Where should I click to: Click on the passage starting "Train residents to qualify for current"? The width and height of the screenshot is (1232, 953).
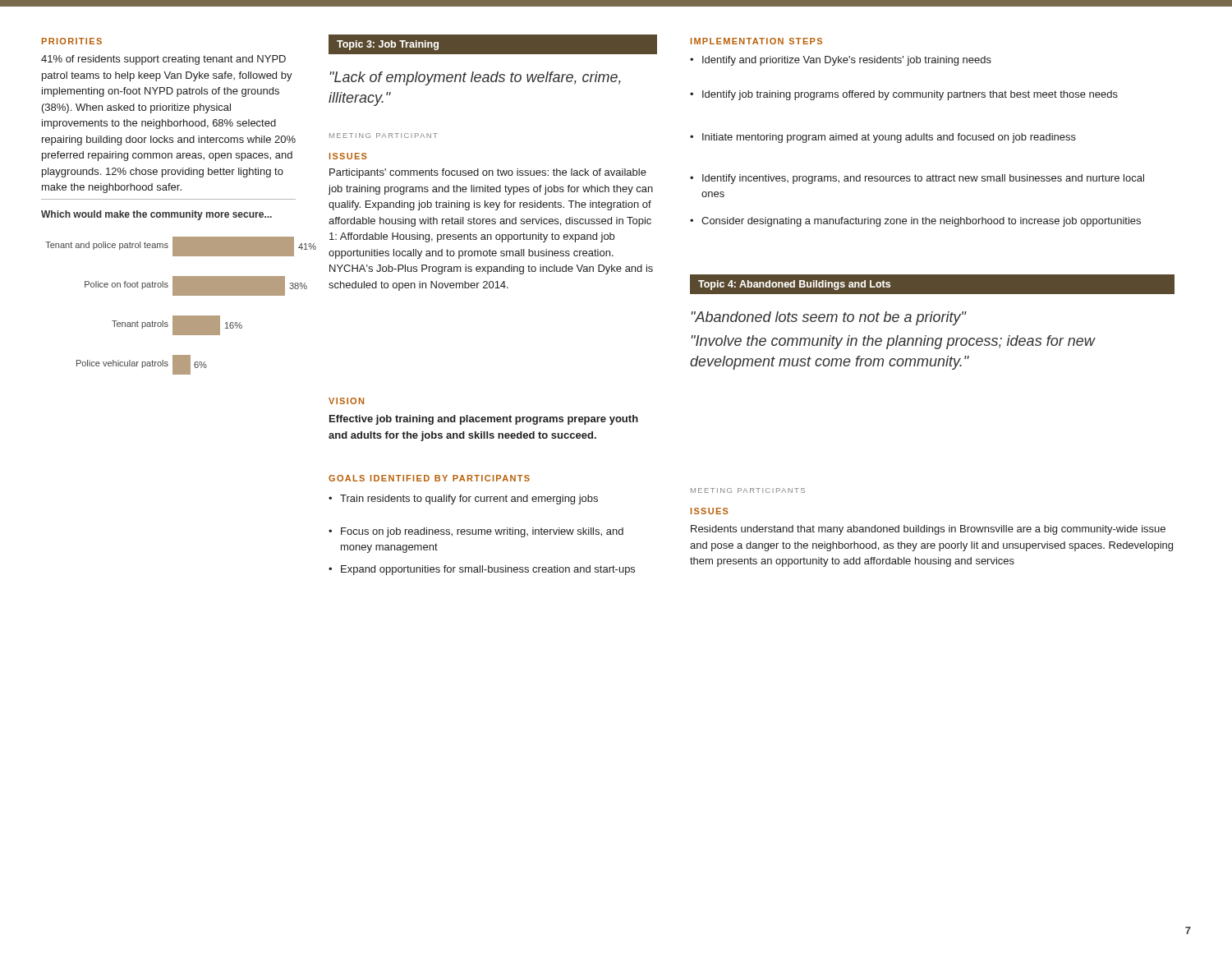pyautogui.click(x=489, y=499)
